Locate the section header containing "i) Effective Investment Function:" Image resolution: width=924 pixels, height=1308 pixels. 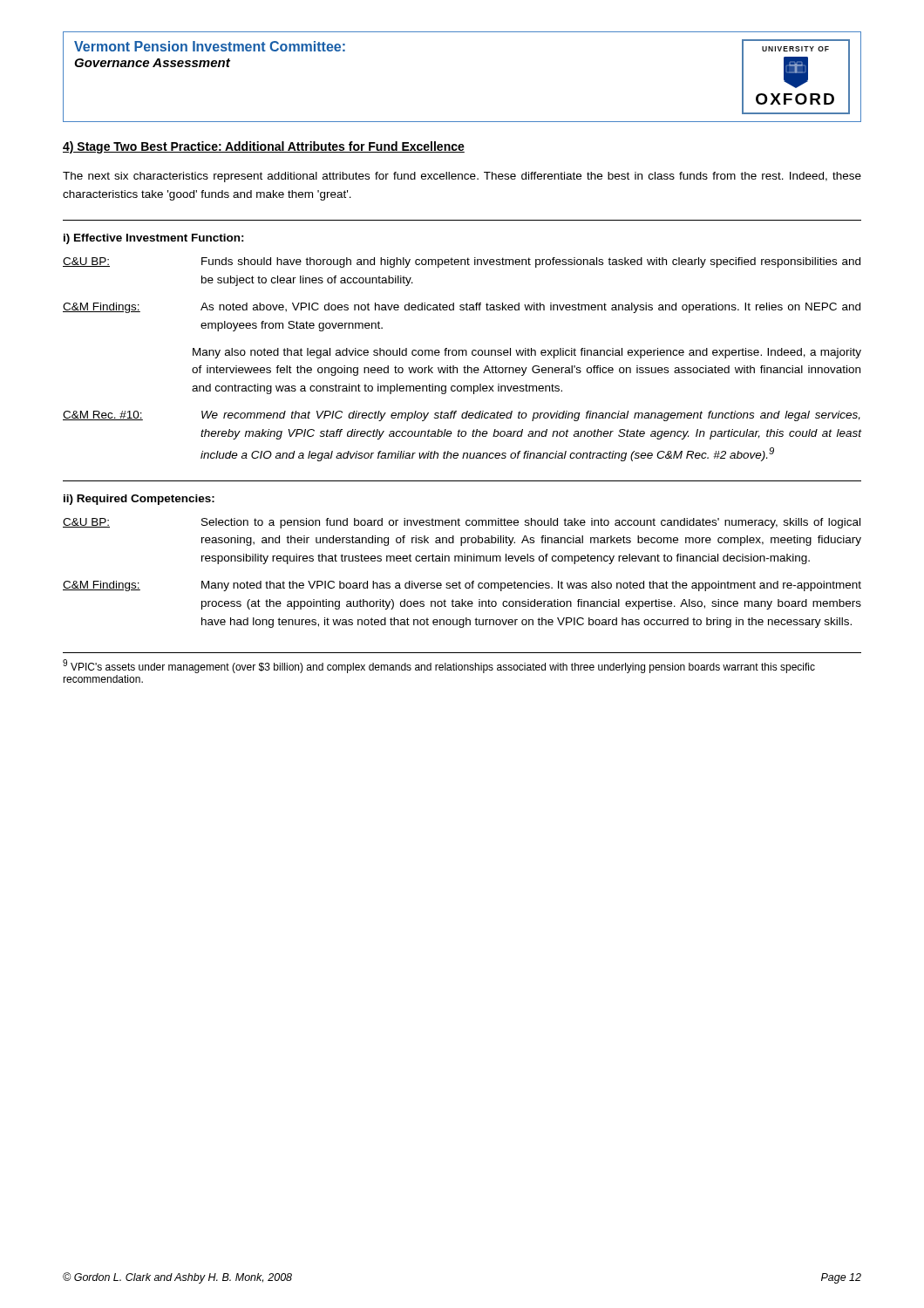pyautogui.click(x=154, y=238)
